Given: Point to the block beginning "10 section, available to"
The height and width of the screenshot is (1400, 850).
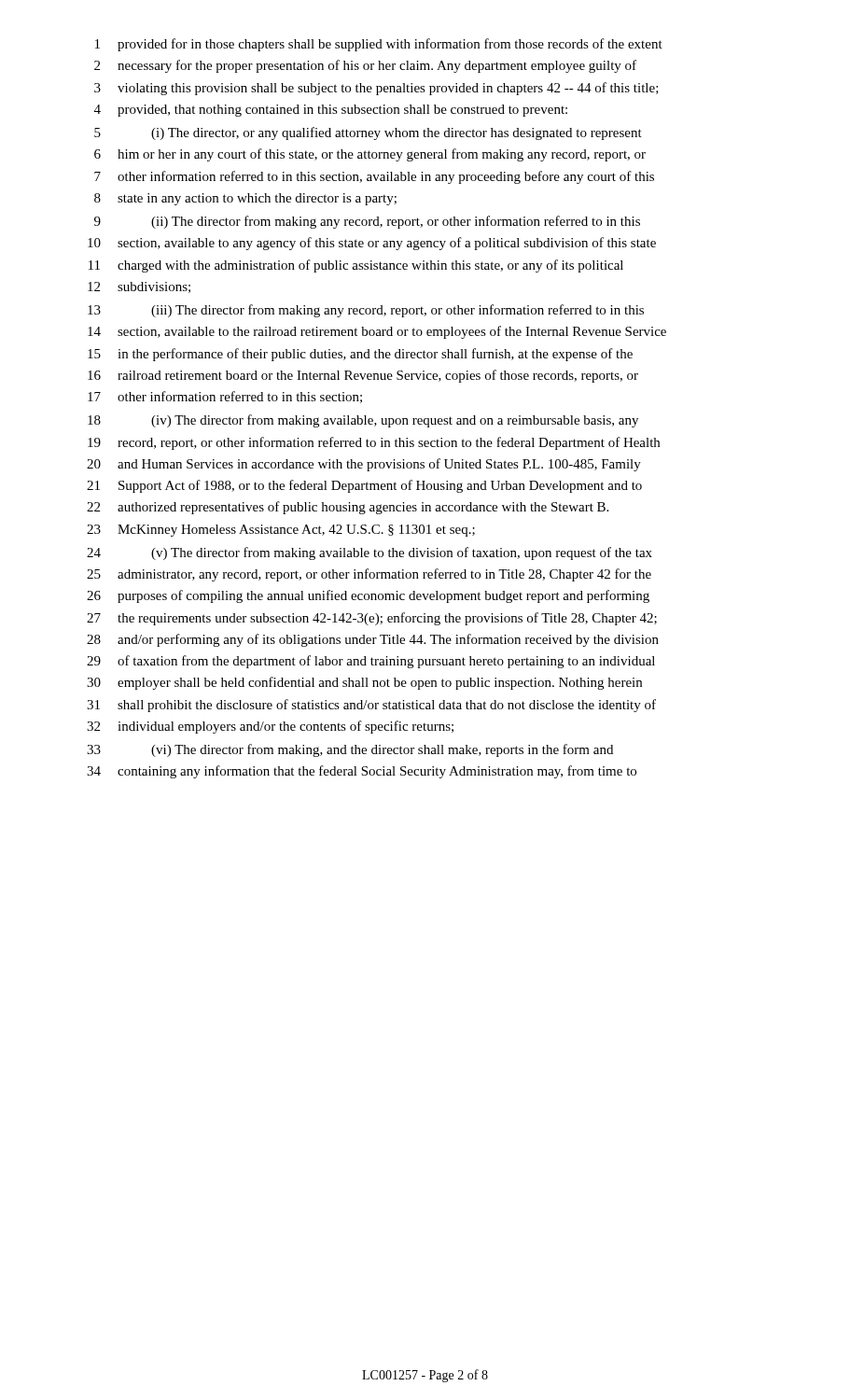Looking at the screenshot, I should (x=425, y=244).
